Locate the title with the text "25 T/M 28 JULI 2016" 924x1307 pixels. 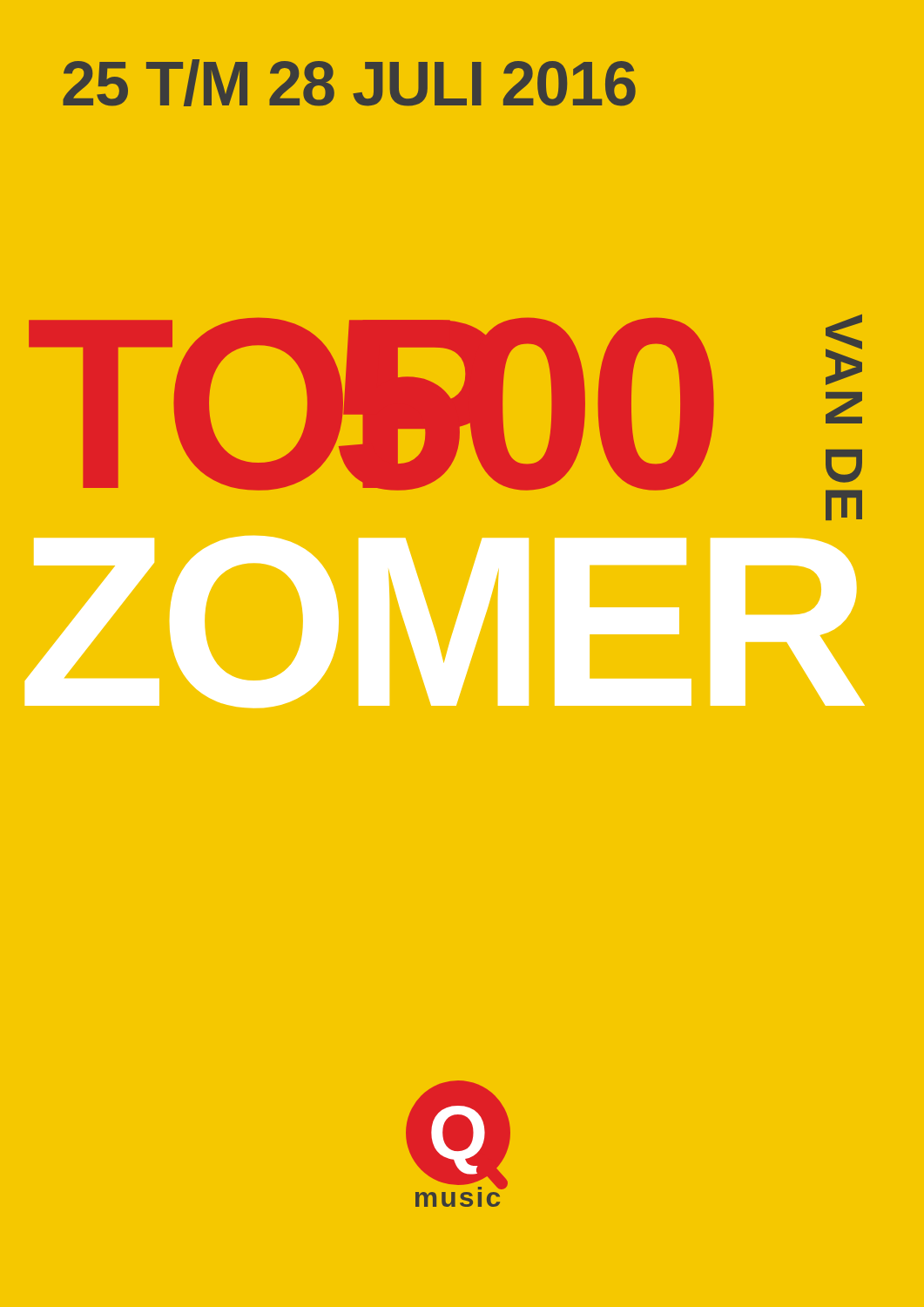(349, 84)
